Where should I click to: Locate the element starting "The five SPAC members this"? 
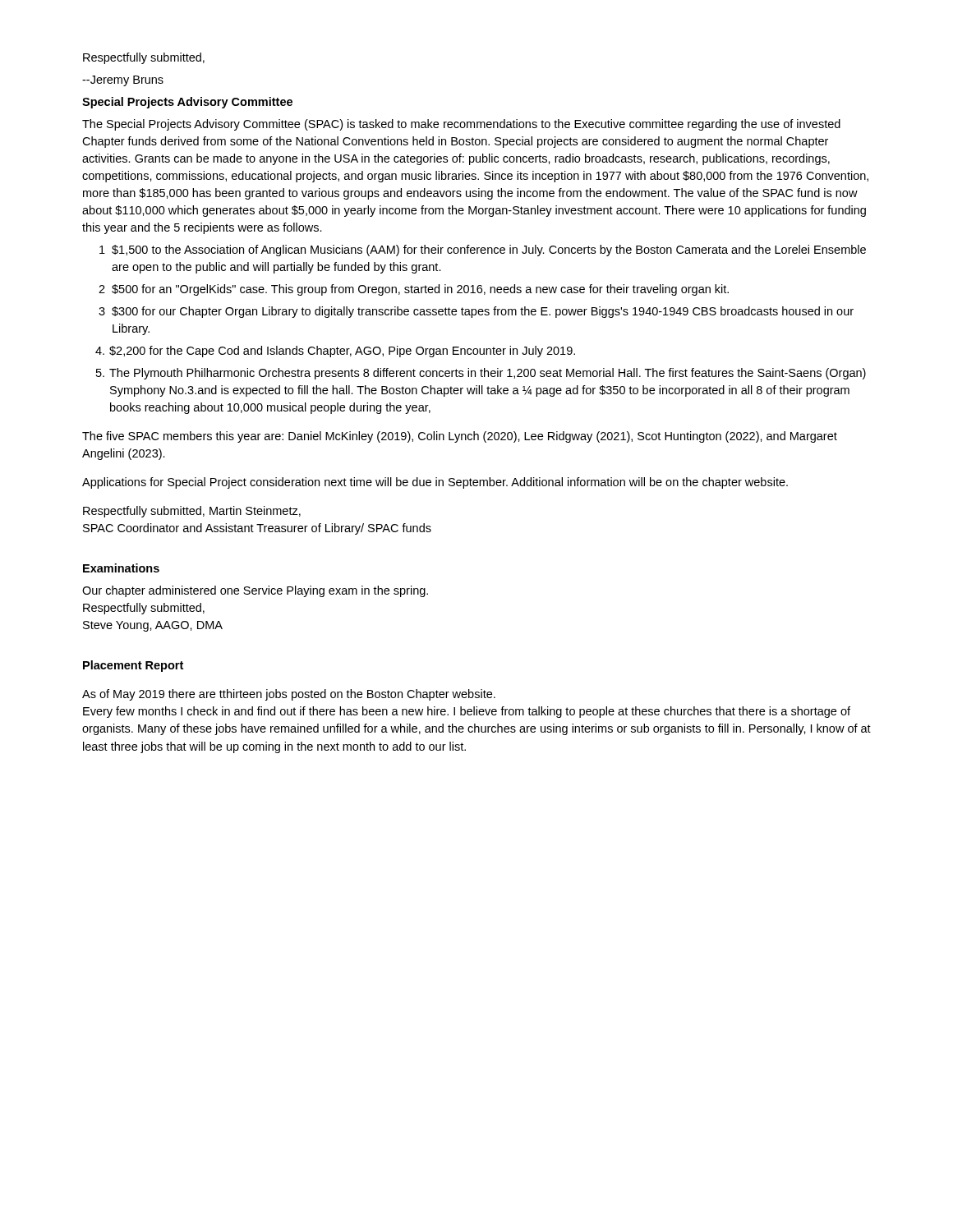click(460, 445)
